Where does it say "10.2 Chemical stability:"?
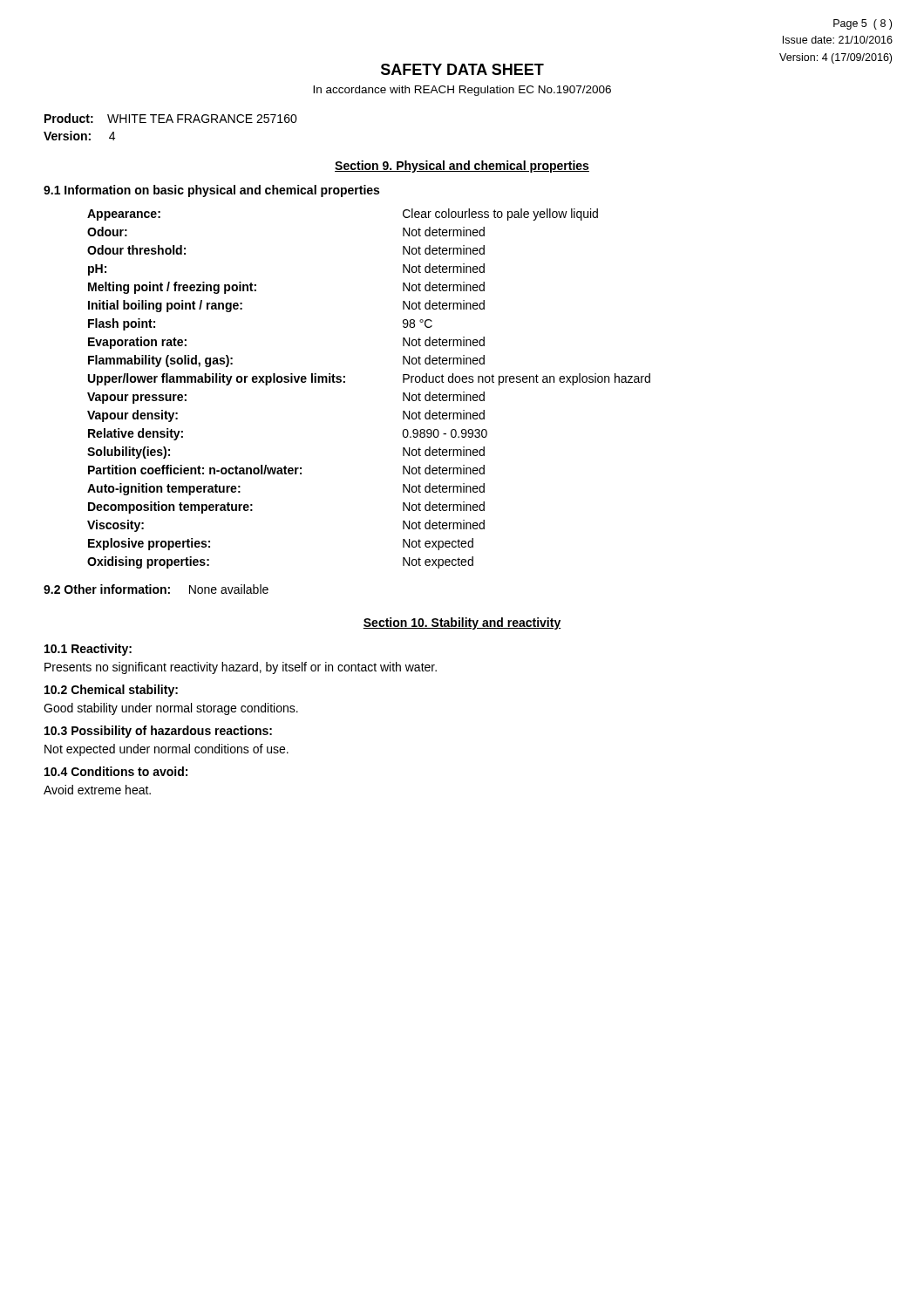Image resolution: width=924 pixels, height=1308 pixels. tap(111, 690)
